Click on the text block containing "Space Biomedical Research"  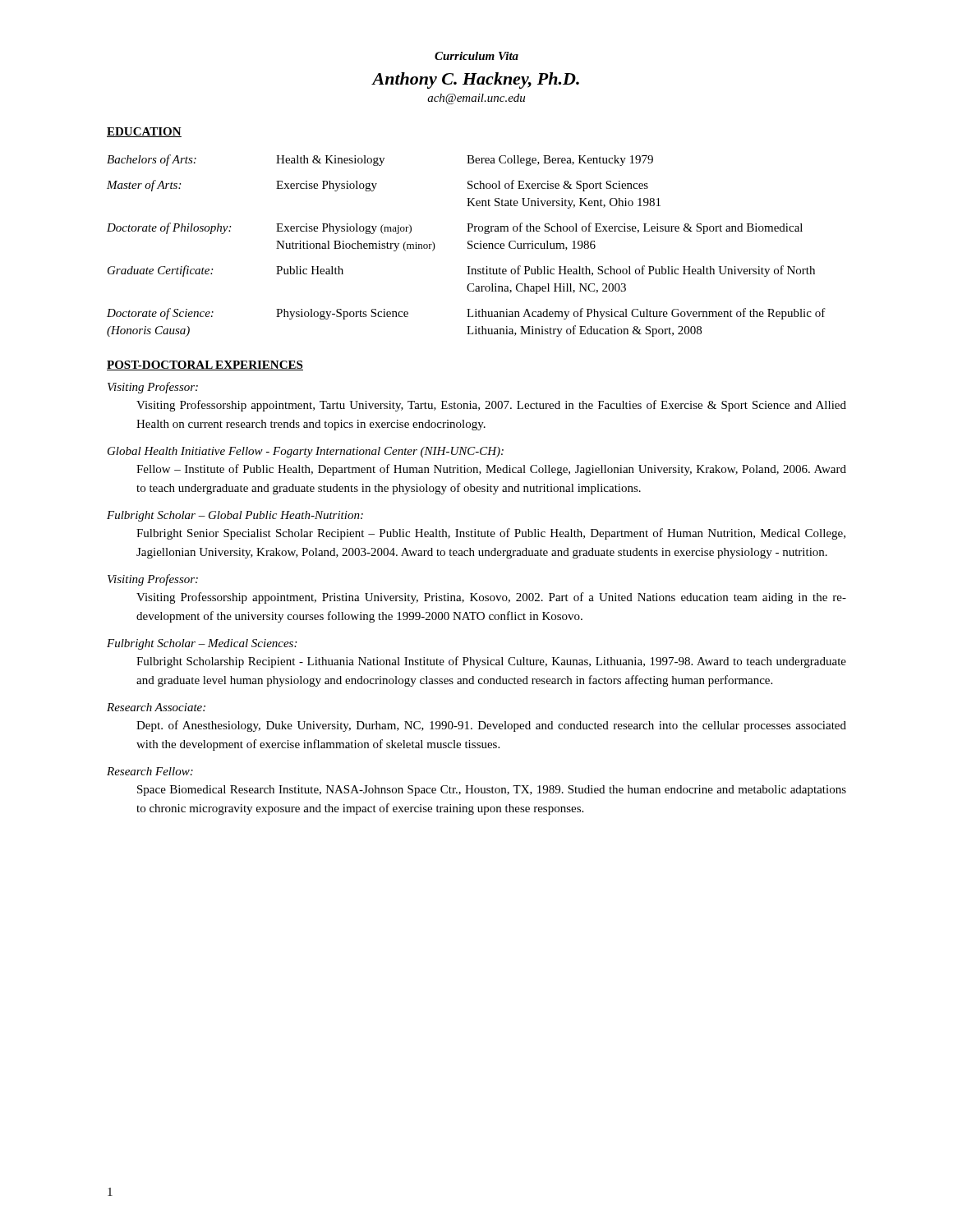491,799
